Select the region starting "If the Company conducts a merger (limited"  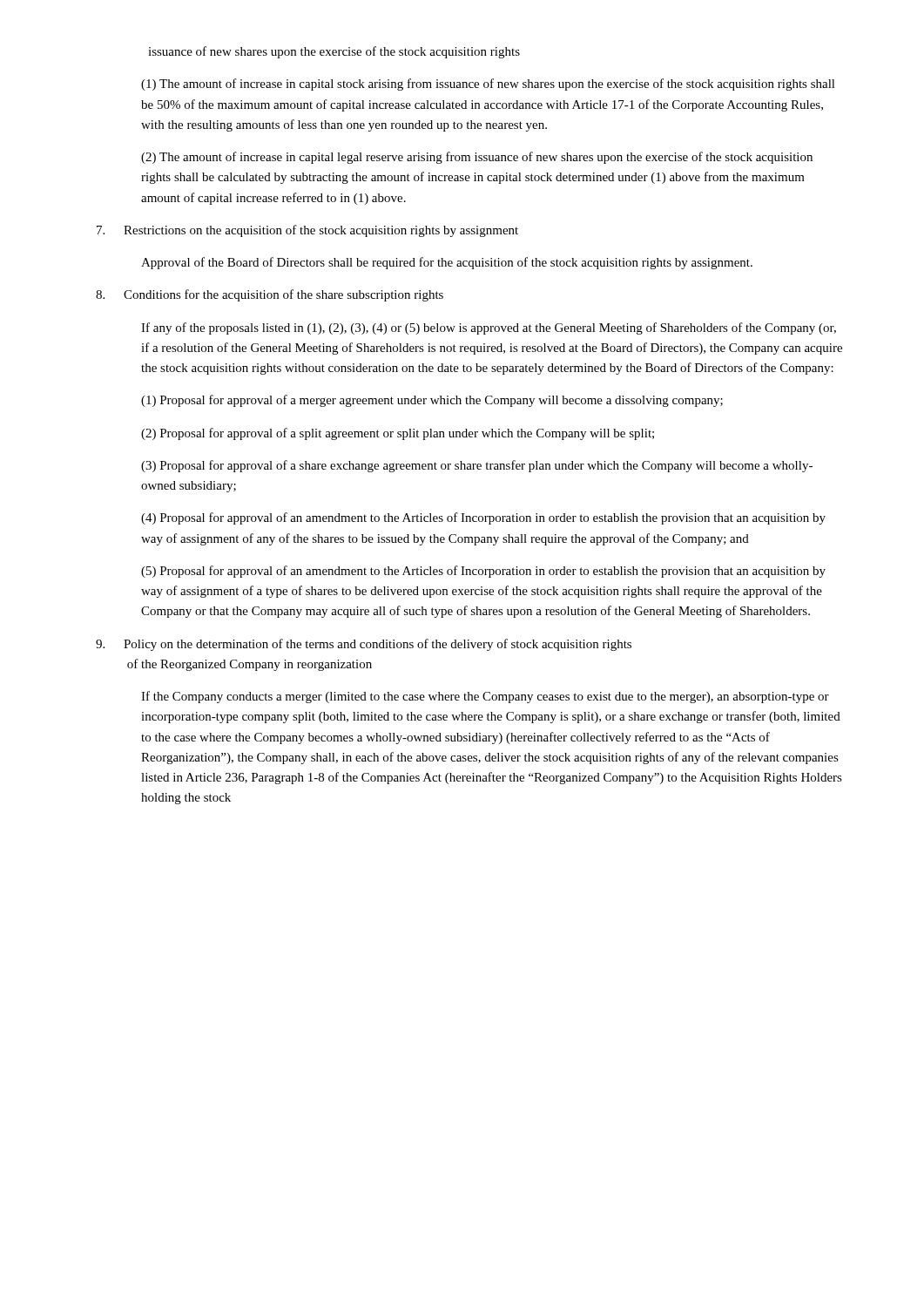(x=492, y=747)
